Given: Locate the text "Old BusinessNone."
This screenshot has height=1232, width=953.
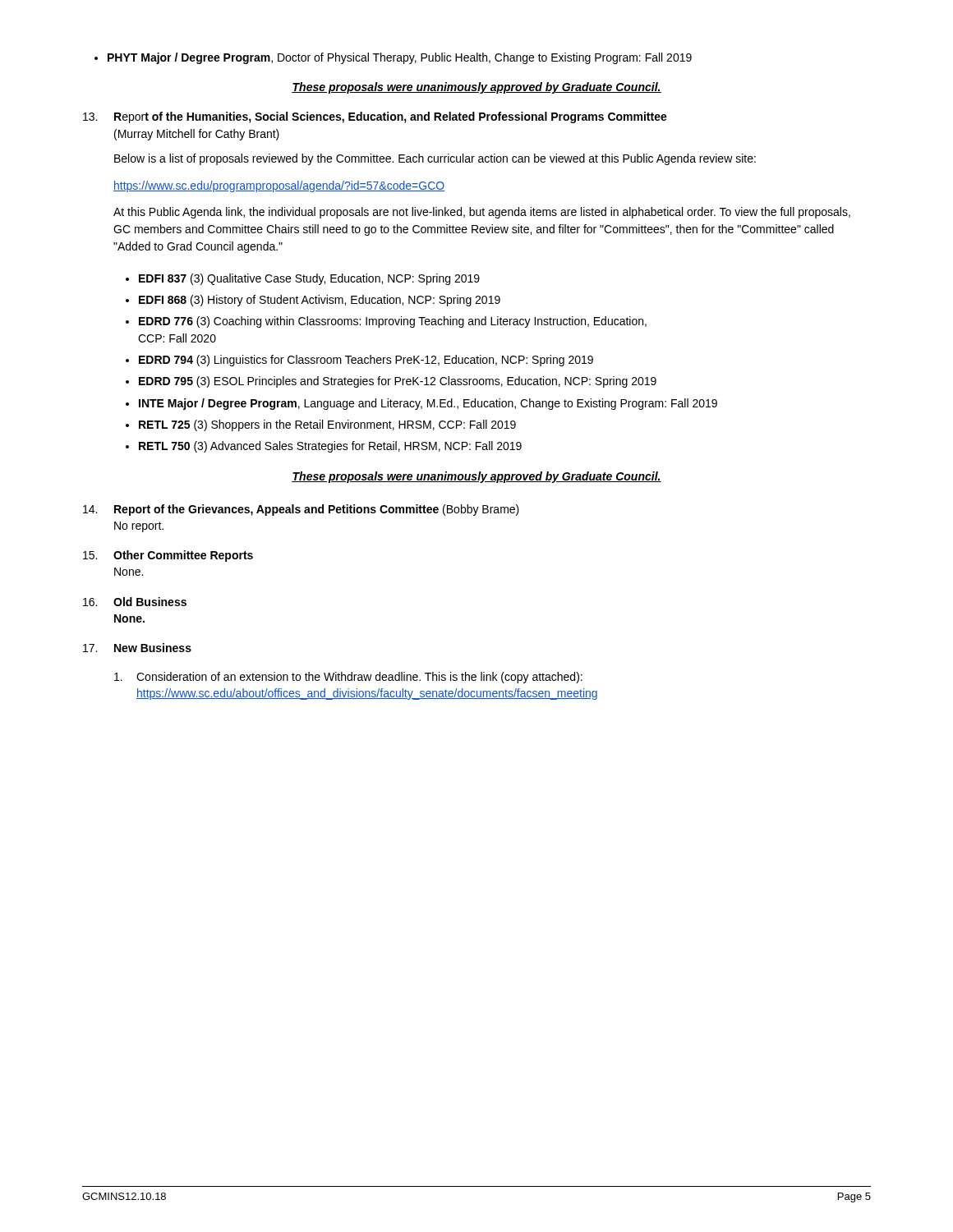Looking at the screenshot, I should tap(135, 602).
